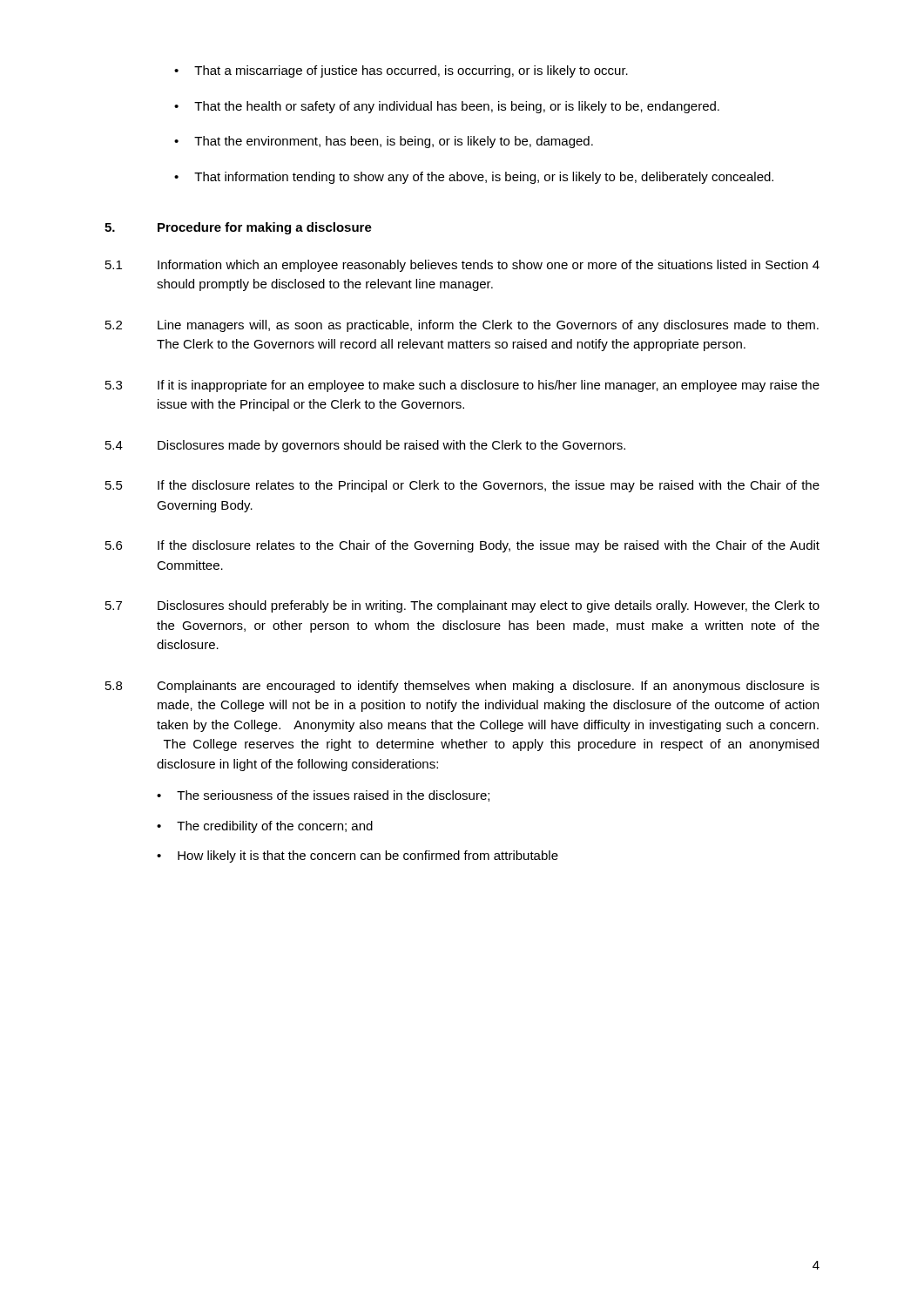Locate the list item with the text "The credibility of the concern; and"
The width and height of the screenshot is (924, 1307).
tap(265, 827)
